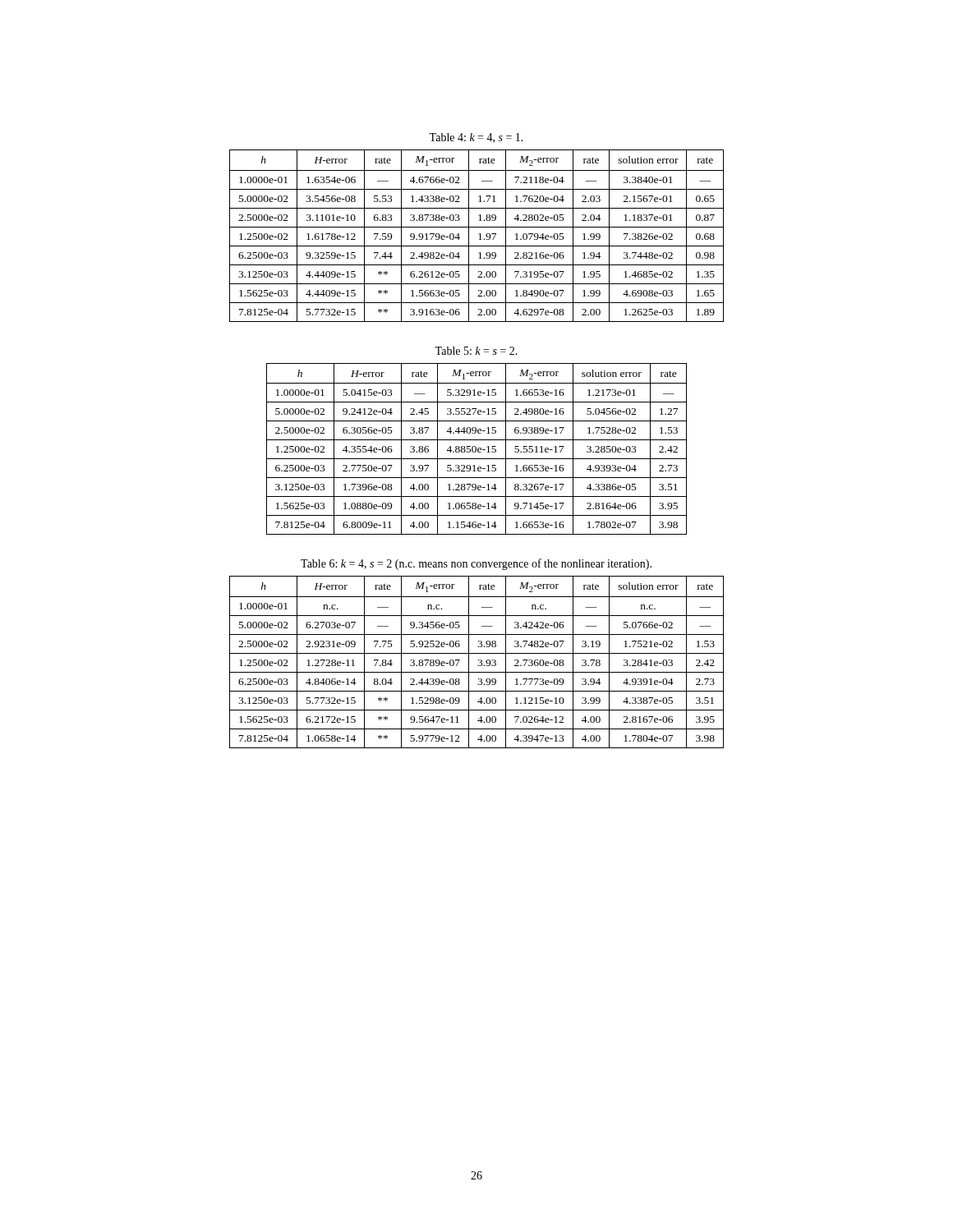Locate the block starting "Table 6: k = 4,"

click(x=476, y=564)
